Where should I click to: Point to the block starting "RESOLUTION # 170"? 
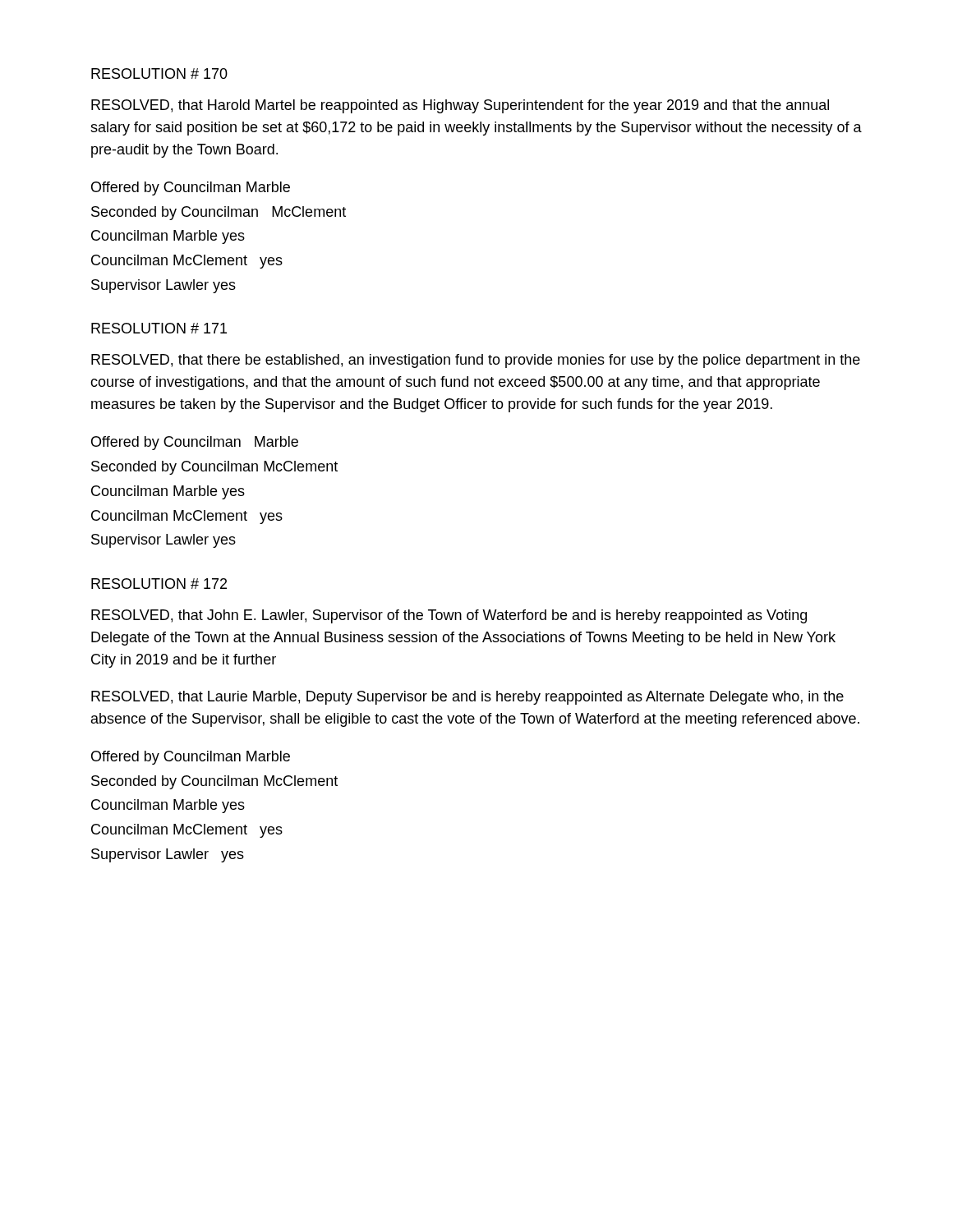[x=159, y=74]
